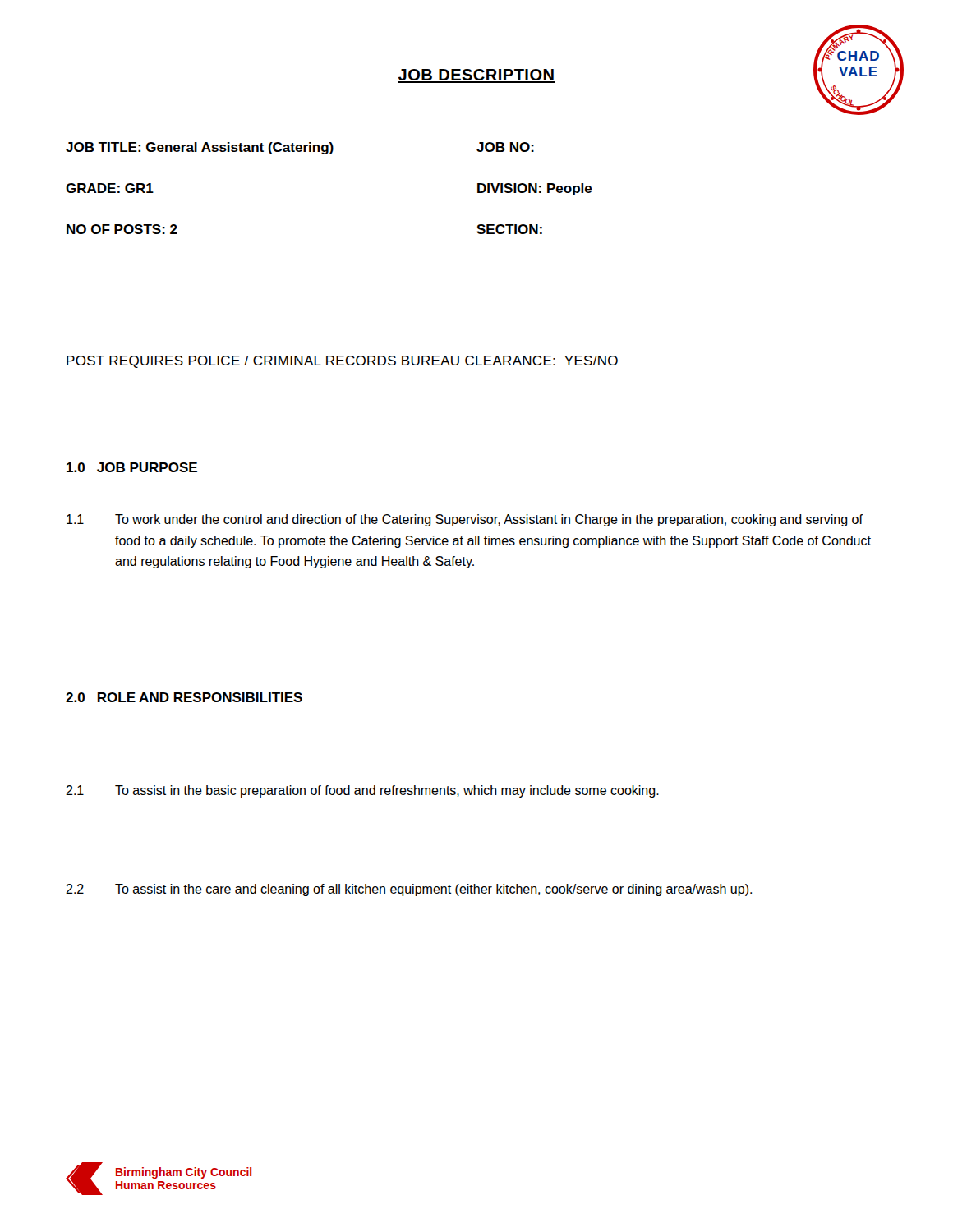Point to "2.0 ROLE AND RESPONSIBILITIES"
This screenshot has width=953, height=1232.
click(184, 698)
